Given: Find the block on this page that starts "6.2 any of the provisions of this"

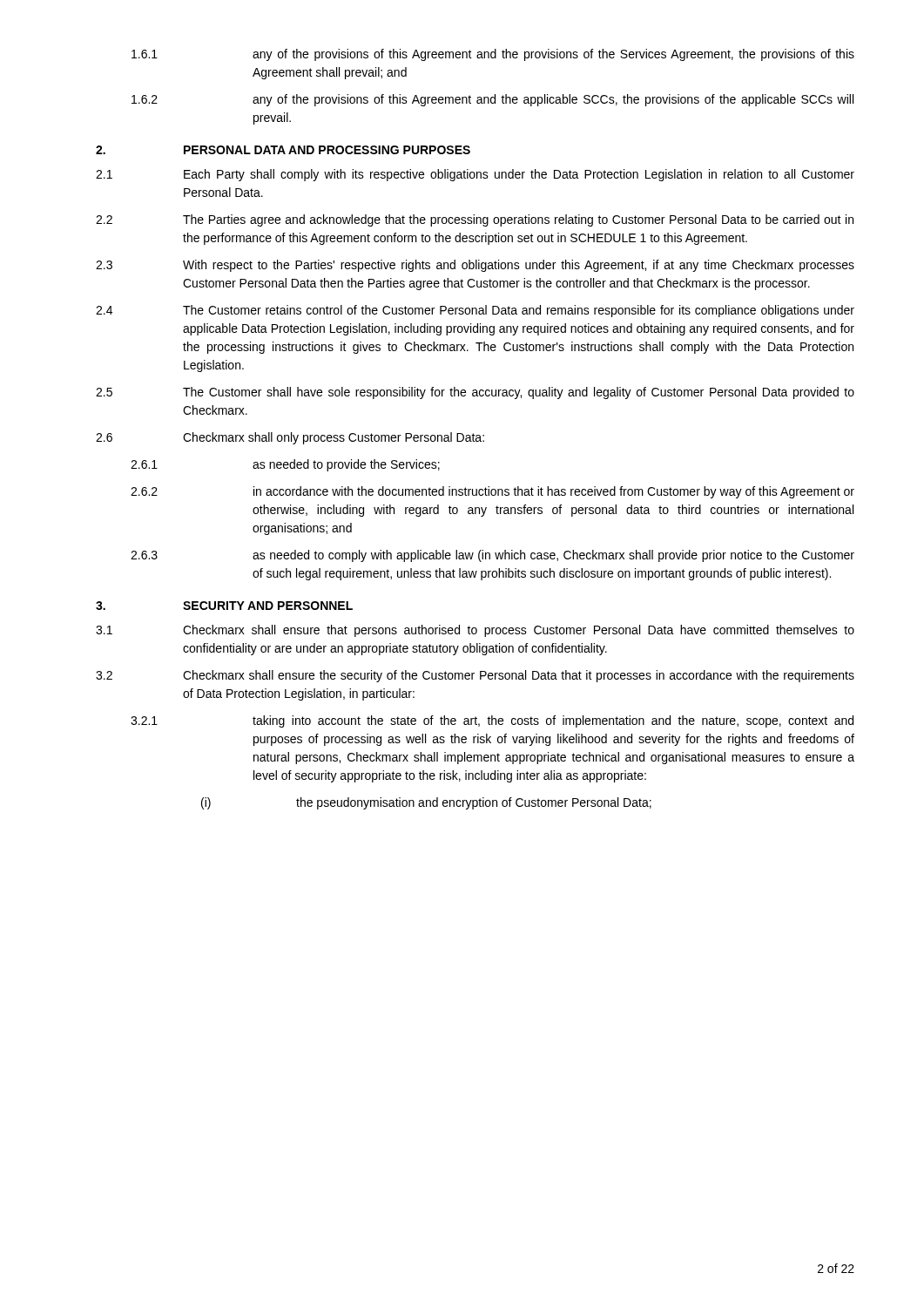Looking at the screenshot, I should tap(475, 109).
